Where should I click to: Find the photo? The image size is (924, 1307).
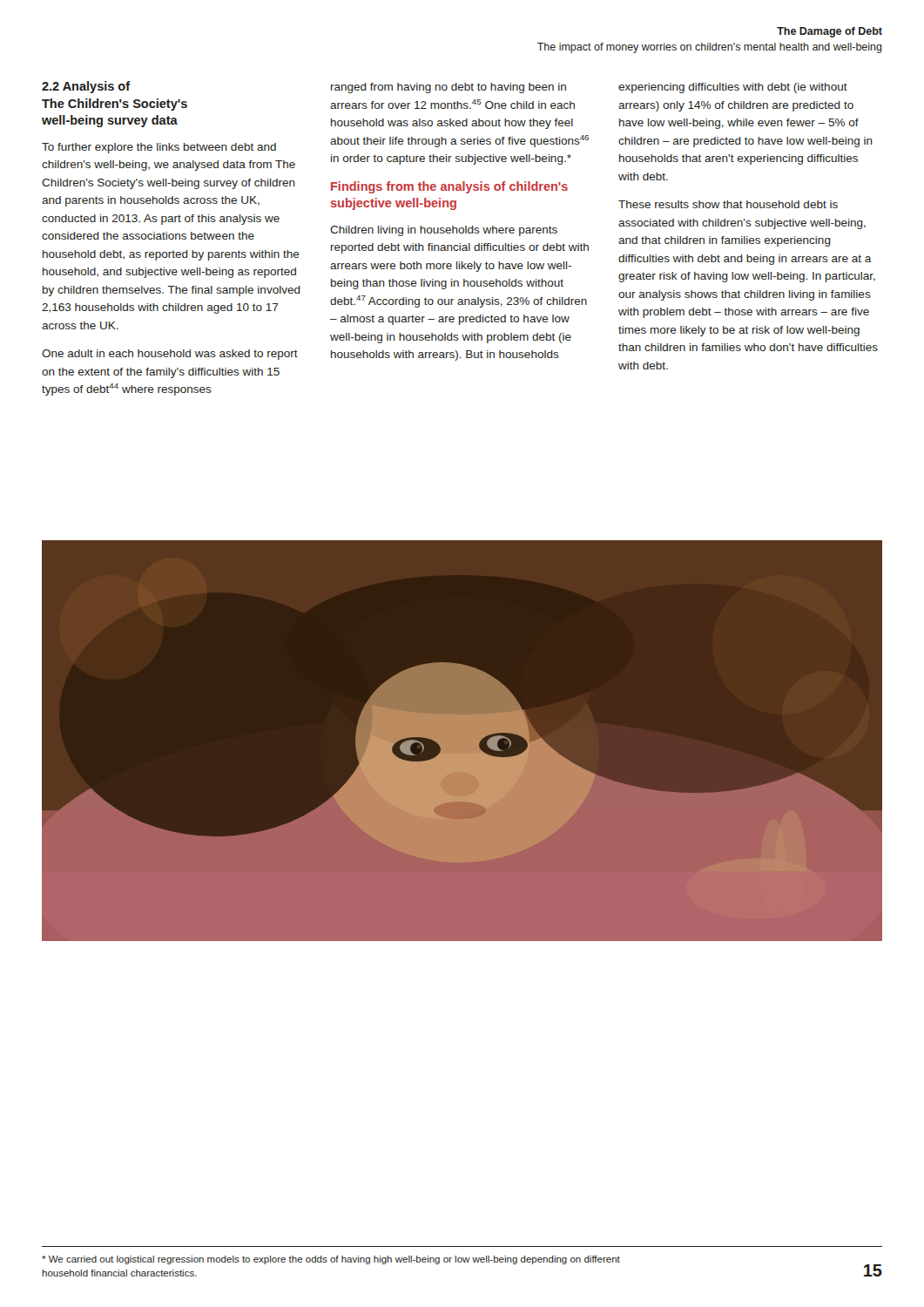pos(462,741)
